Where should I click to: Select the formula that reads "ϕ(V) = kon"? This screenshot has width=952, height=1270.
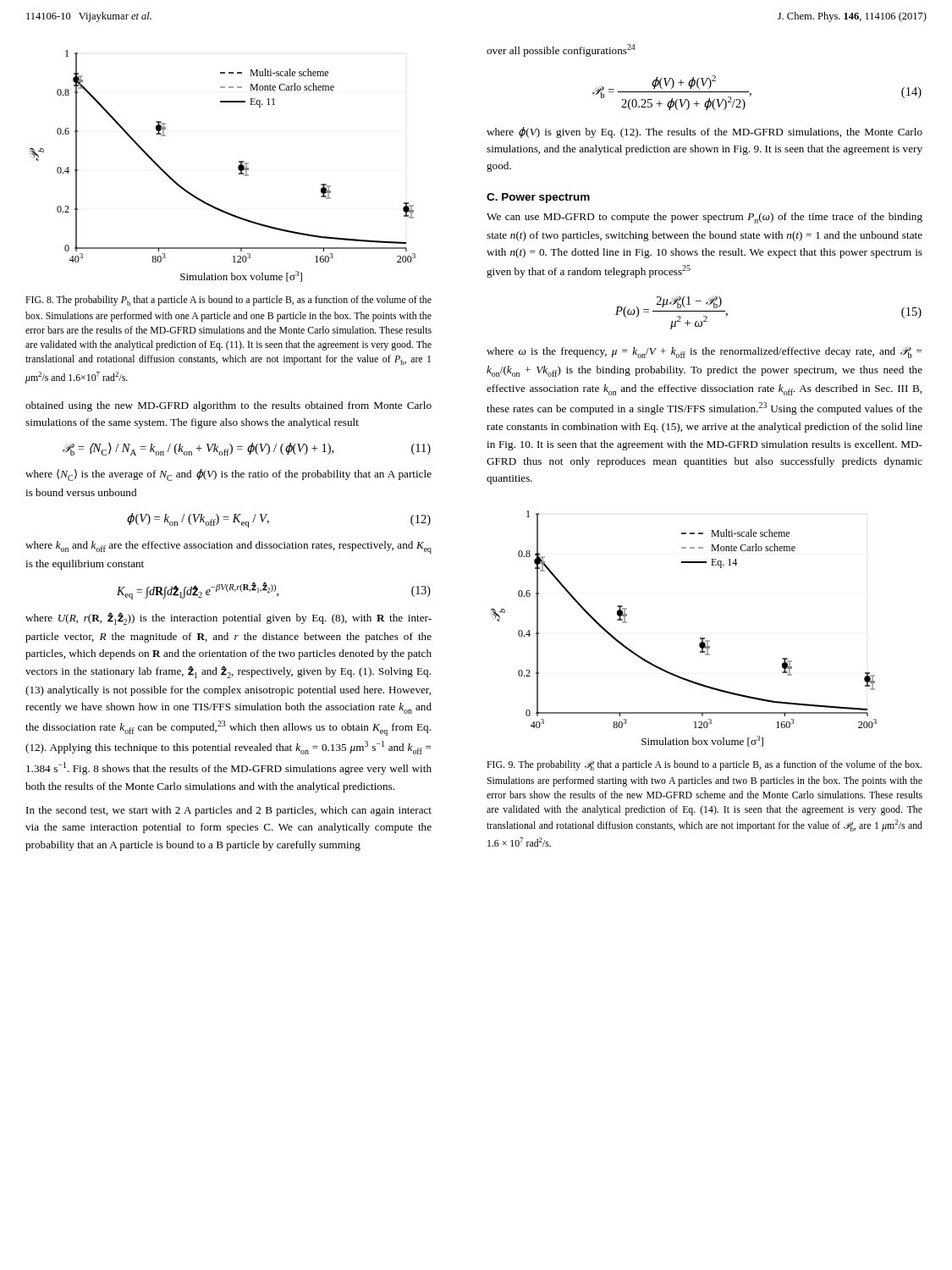[x=228, y=519]
